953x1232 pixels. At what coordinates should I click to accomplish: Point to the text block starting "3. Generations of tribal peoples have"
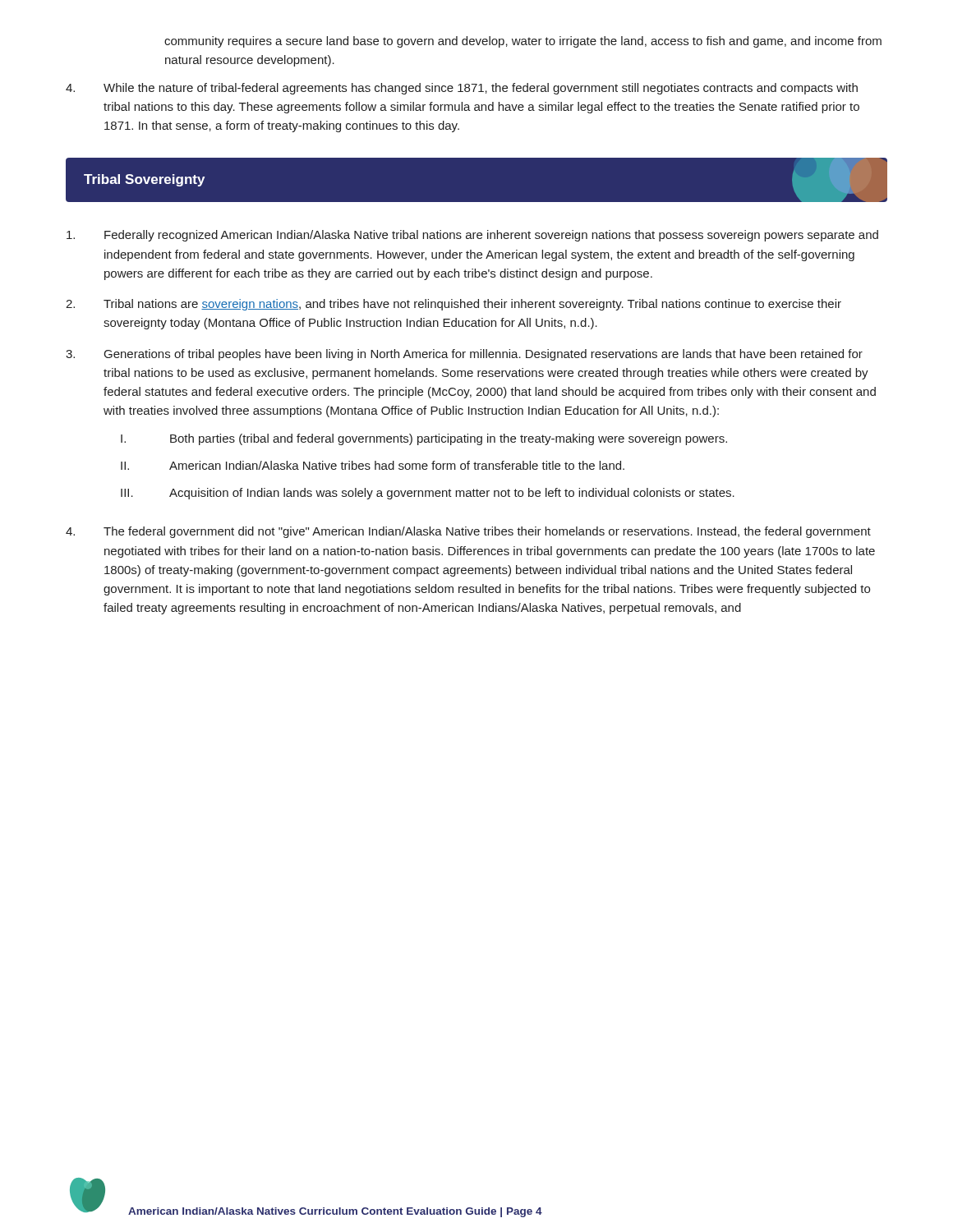[x=476, y=427]
